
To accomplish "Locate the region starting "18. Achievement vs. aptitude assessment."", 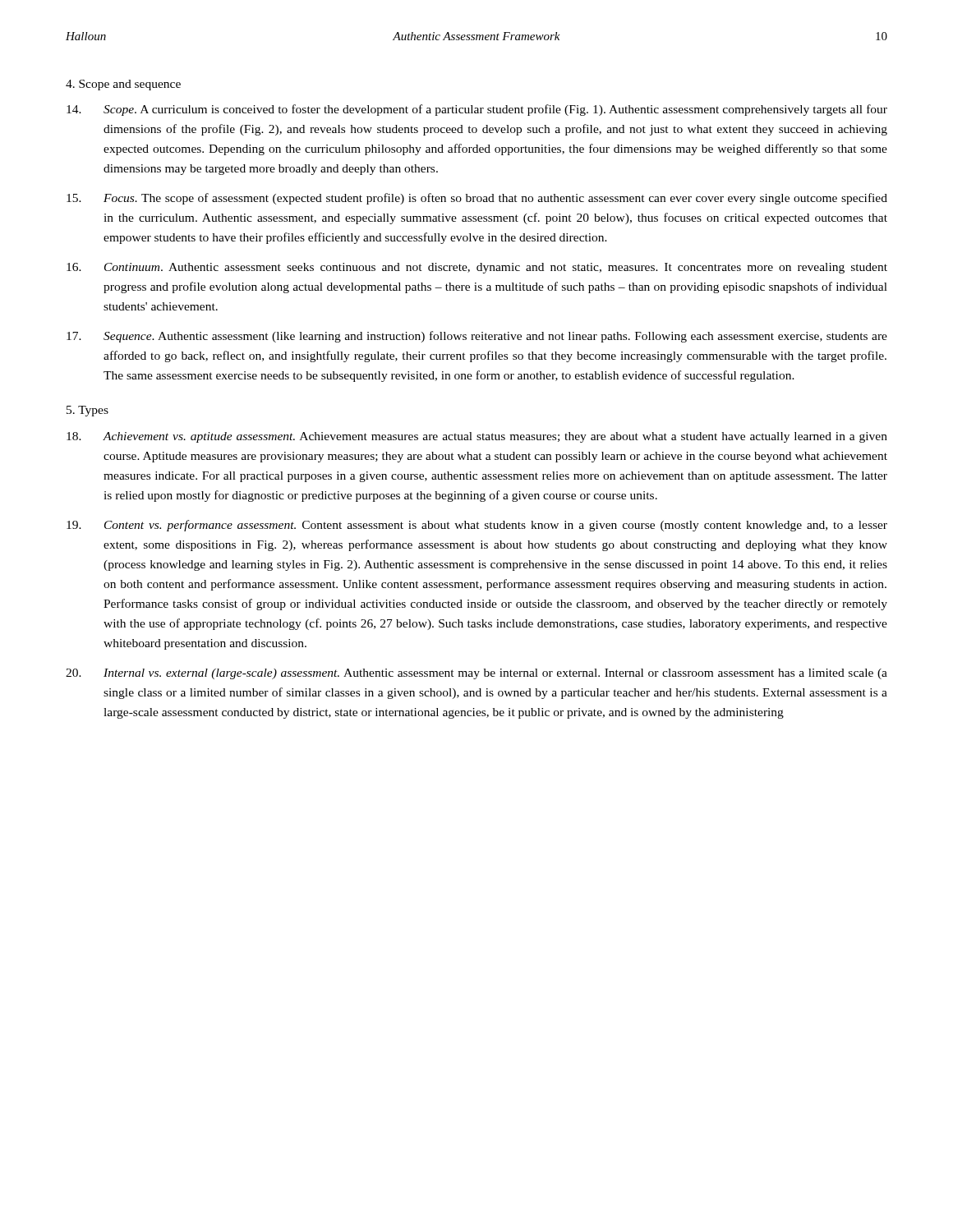I will coord(476,465).
